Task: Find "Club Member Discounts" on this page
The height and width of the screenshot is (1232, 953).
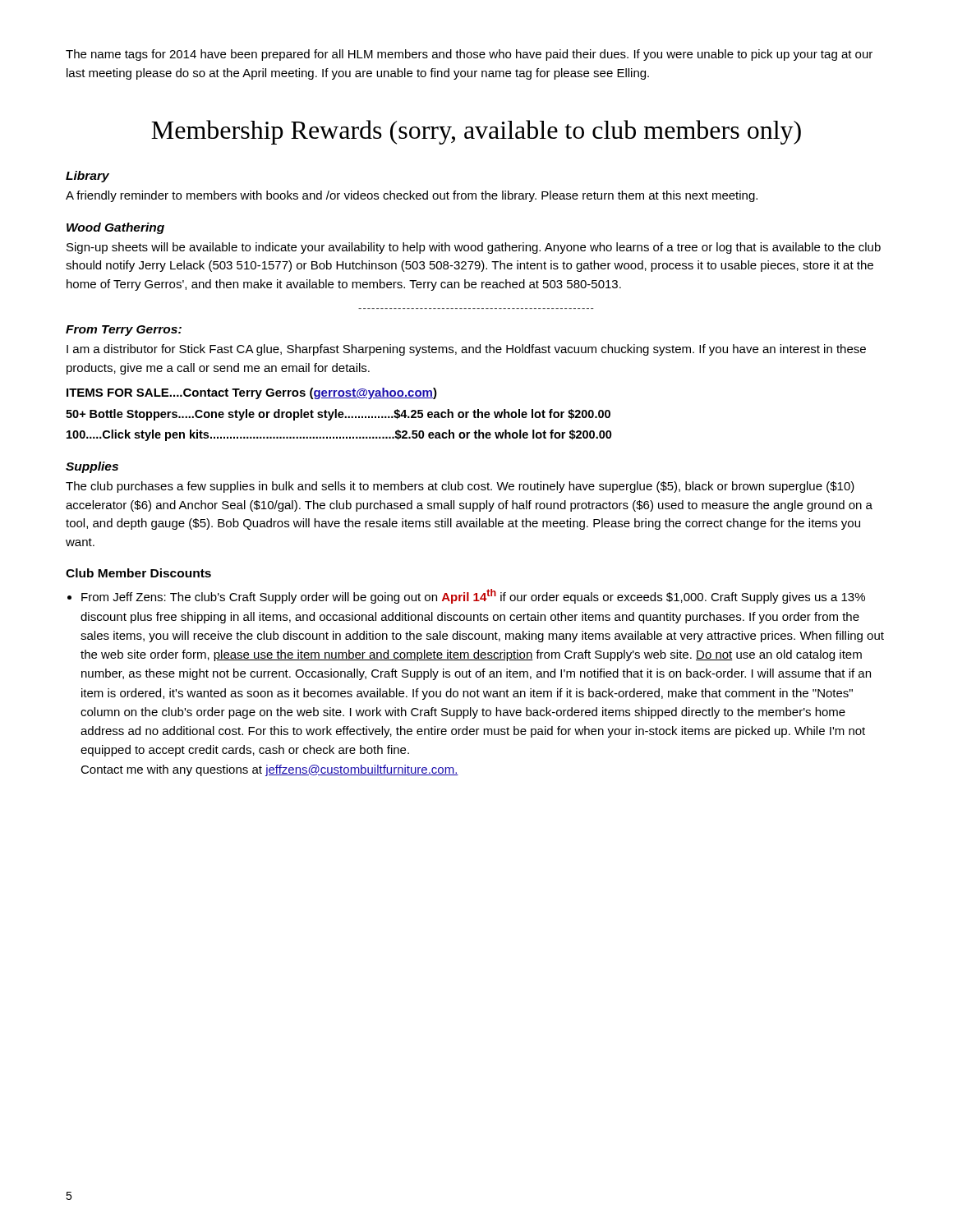Action: pyautogui.click(x=139, y=573)
